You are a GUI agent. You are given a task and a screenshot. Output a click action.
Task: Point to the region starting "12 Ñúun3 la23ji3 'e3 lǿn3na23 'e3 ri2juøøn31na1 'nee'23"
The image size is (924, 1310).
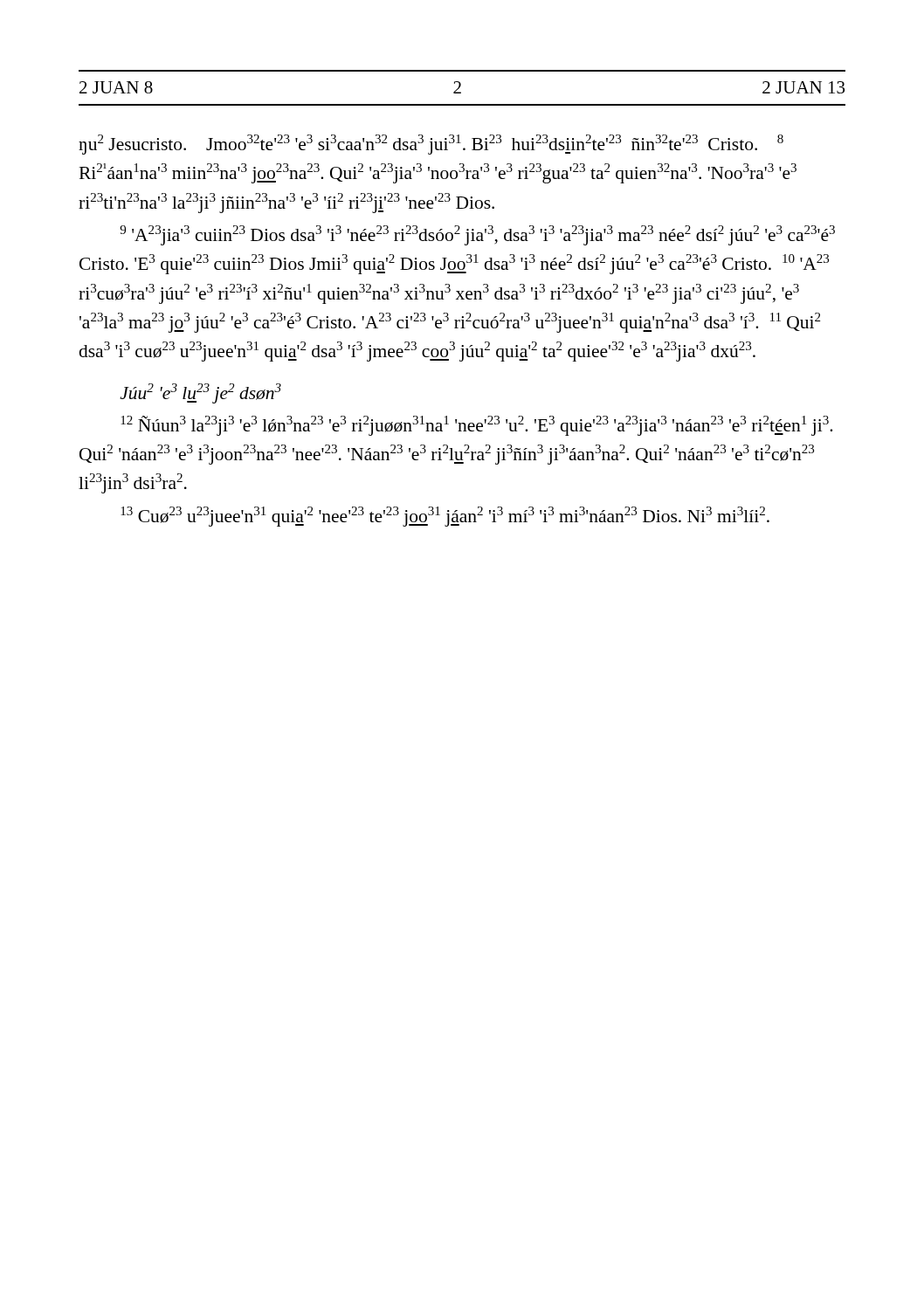click(462, 455)
